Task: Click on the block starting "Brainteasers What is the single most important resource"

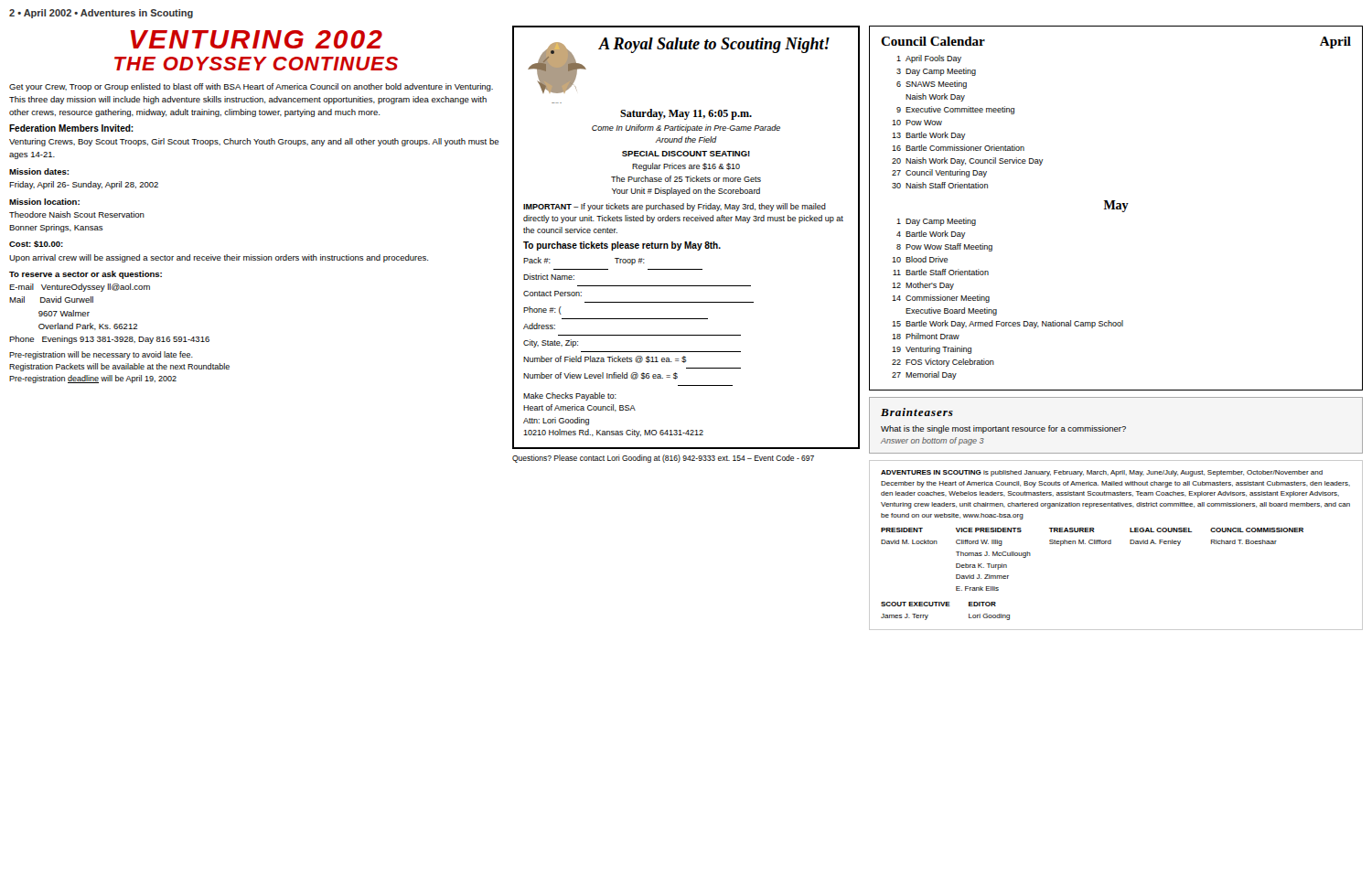Action: tap(1116, 425)
